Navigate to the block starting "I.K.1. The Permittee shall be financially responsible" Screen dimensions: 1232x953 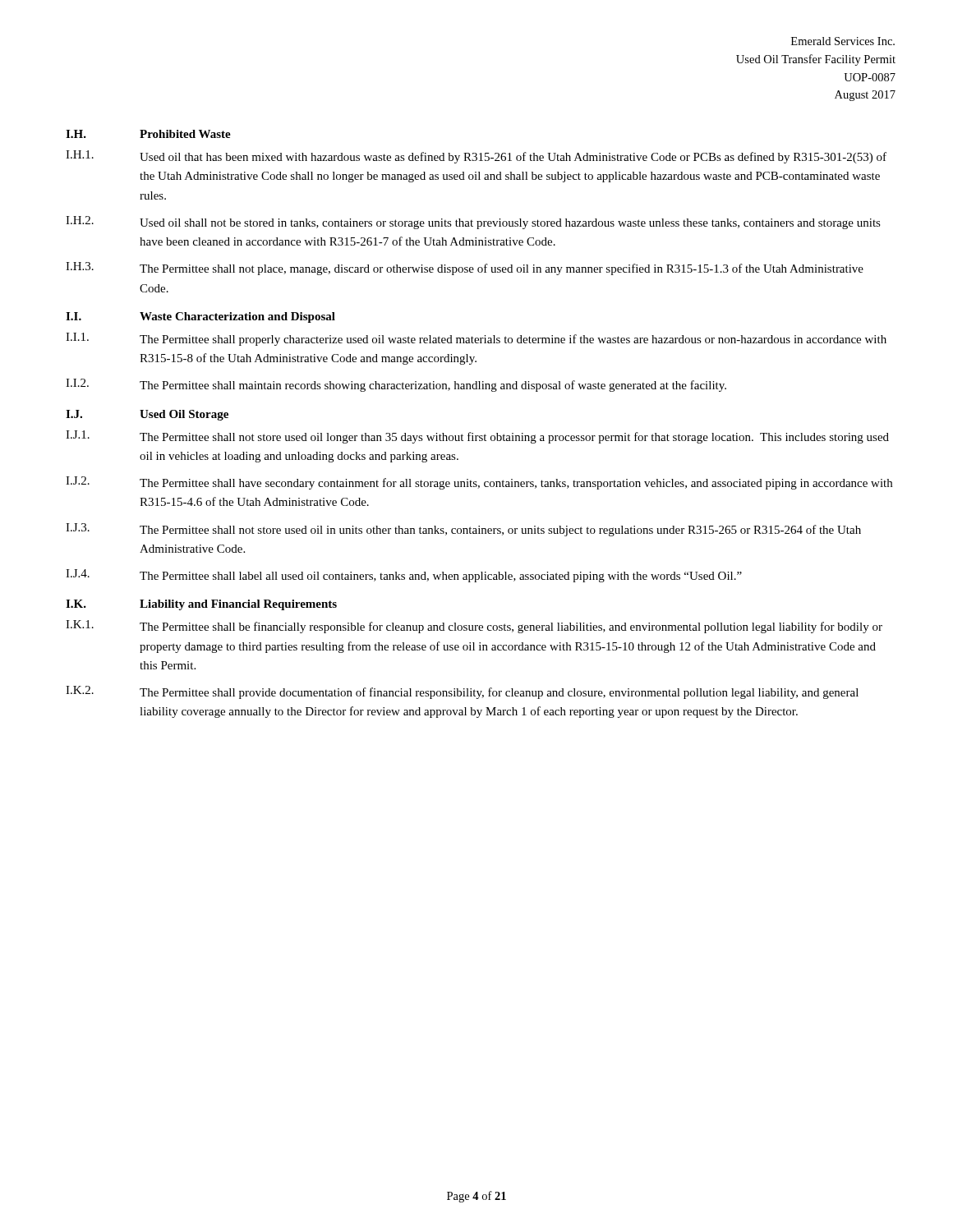(481, 646)
